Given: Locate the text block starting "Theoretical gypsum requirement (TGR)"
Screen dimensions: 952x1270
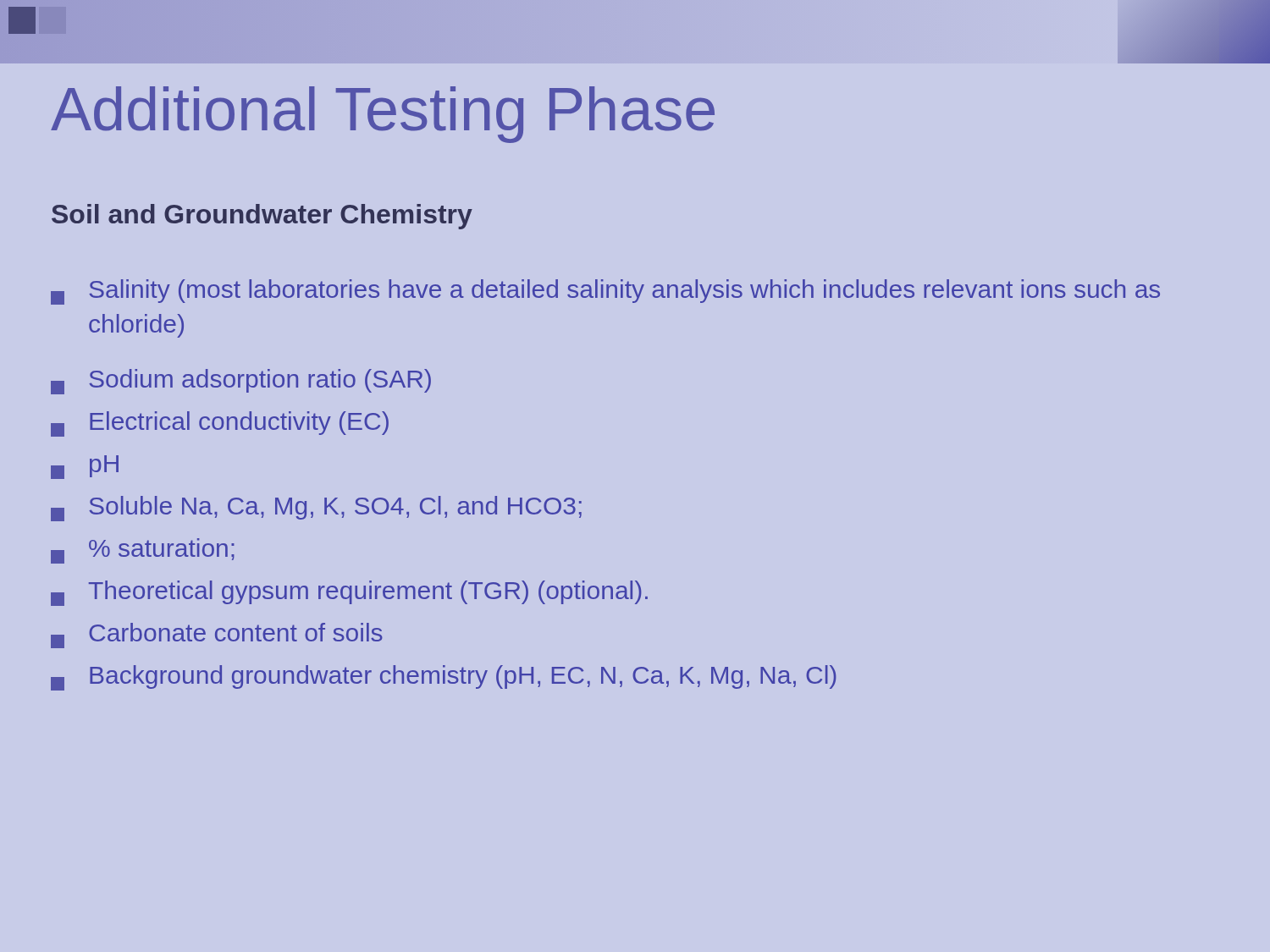Looking at the screenshot, I should click(x=350, y=594).
